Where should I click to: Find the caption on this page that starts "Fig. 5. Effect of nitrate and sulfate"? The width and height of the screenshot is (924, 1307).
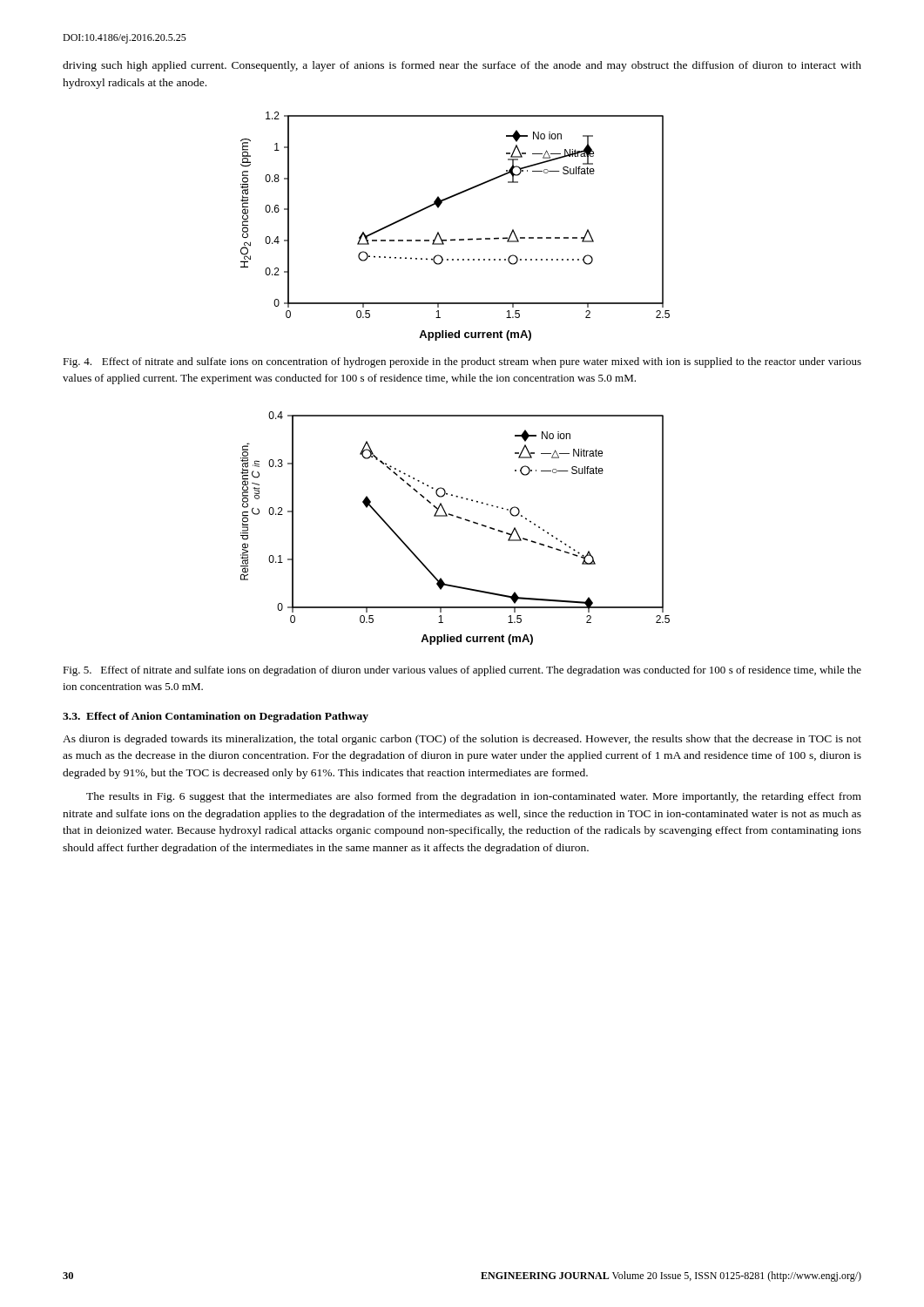pyautogui.click(x=462, y=678)
